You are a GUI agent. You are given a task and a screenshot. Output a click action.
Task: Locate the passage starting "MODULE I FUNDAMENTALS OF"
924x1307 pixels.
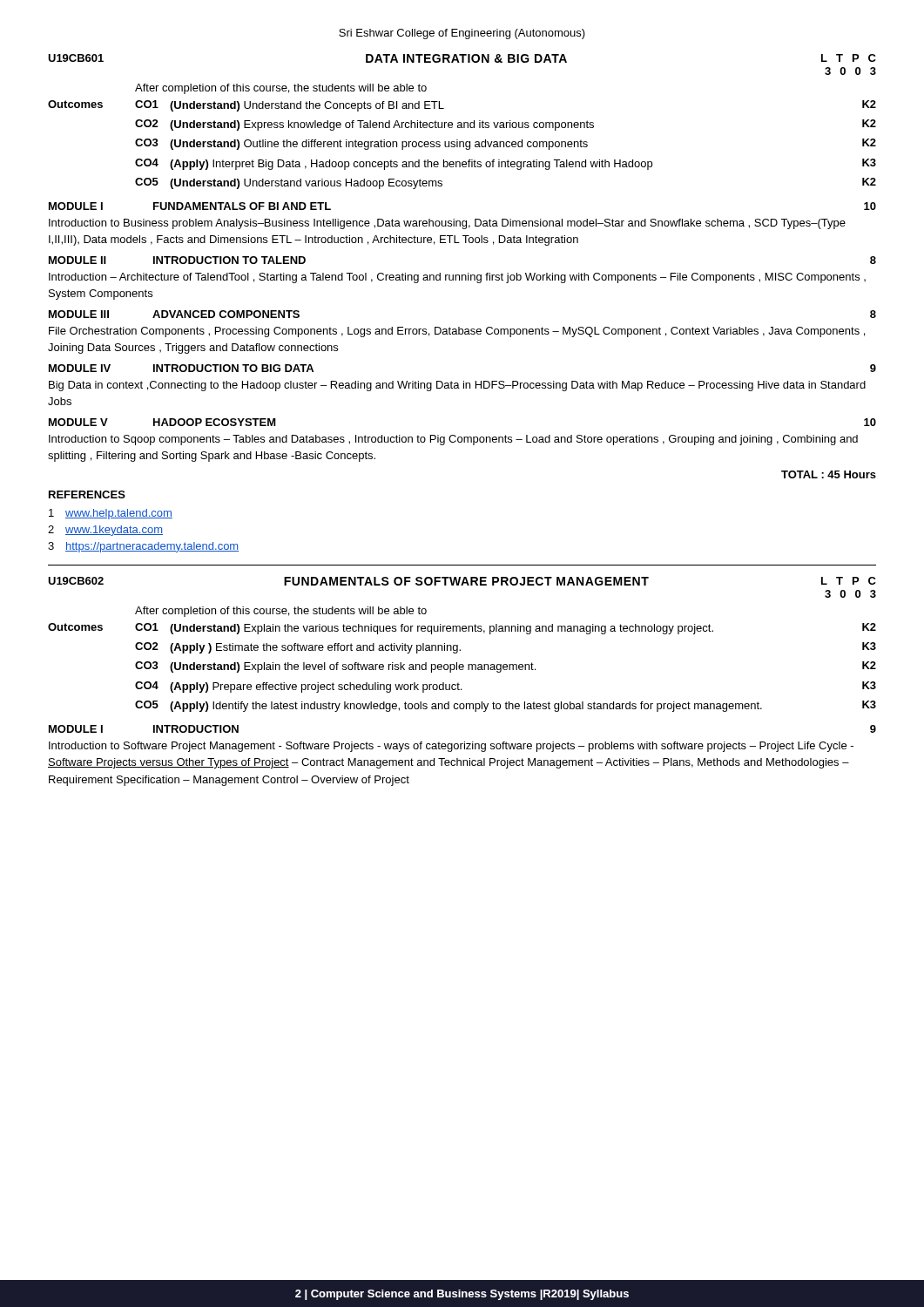[x=76, y=206]
